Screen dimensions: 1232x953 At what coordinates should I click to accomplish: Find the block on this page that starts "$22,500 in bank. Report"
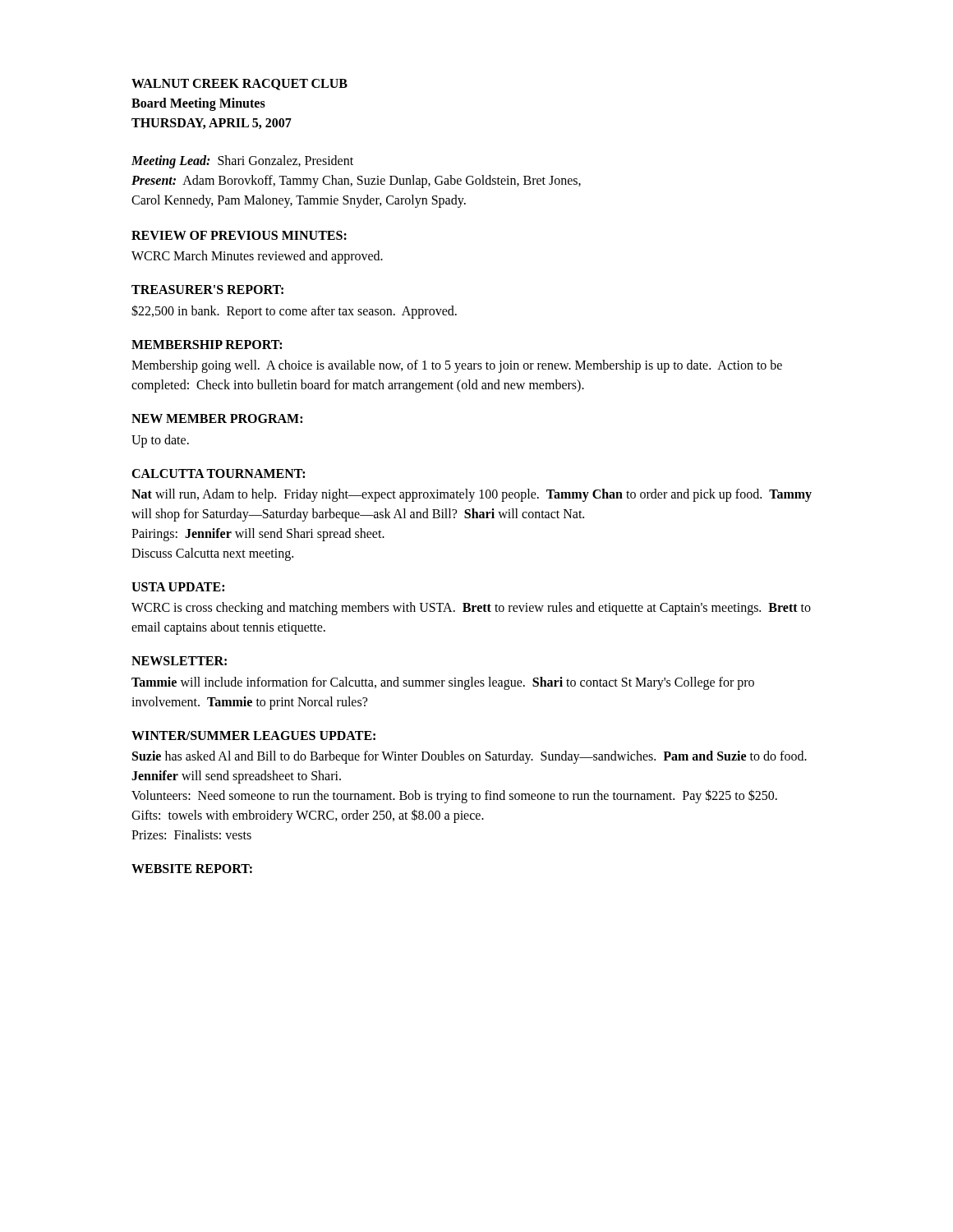pos(294,311)
